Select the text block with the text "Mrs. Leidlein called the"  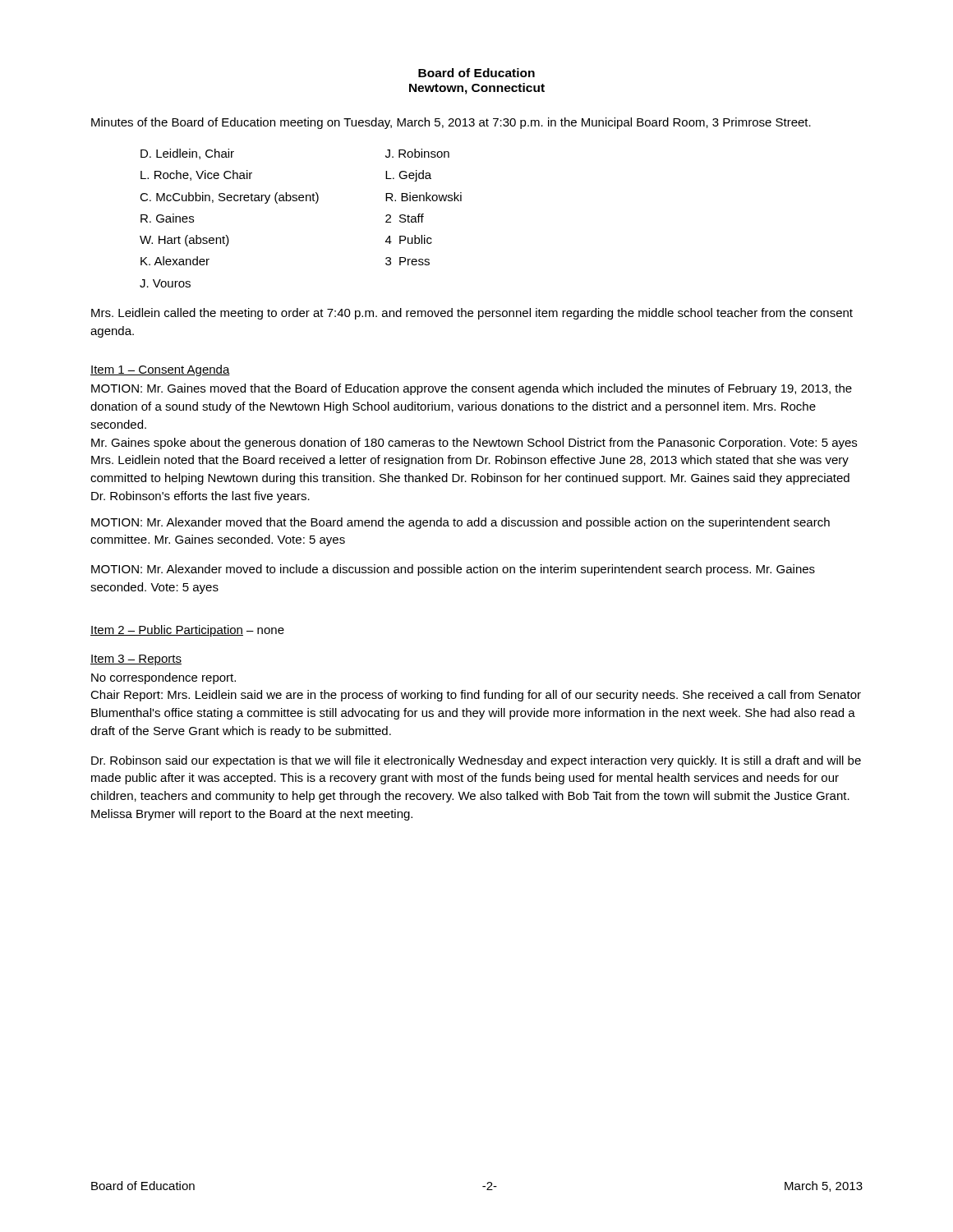tap(472, 321)
